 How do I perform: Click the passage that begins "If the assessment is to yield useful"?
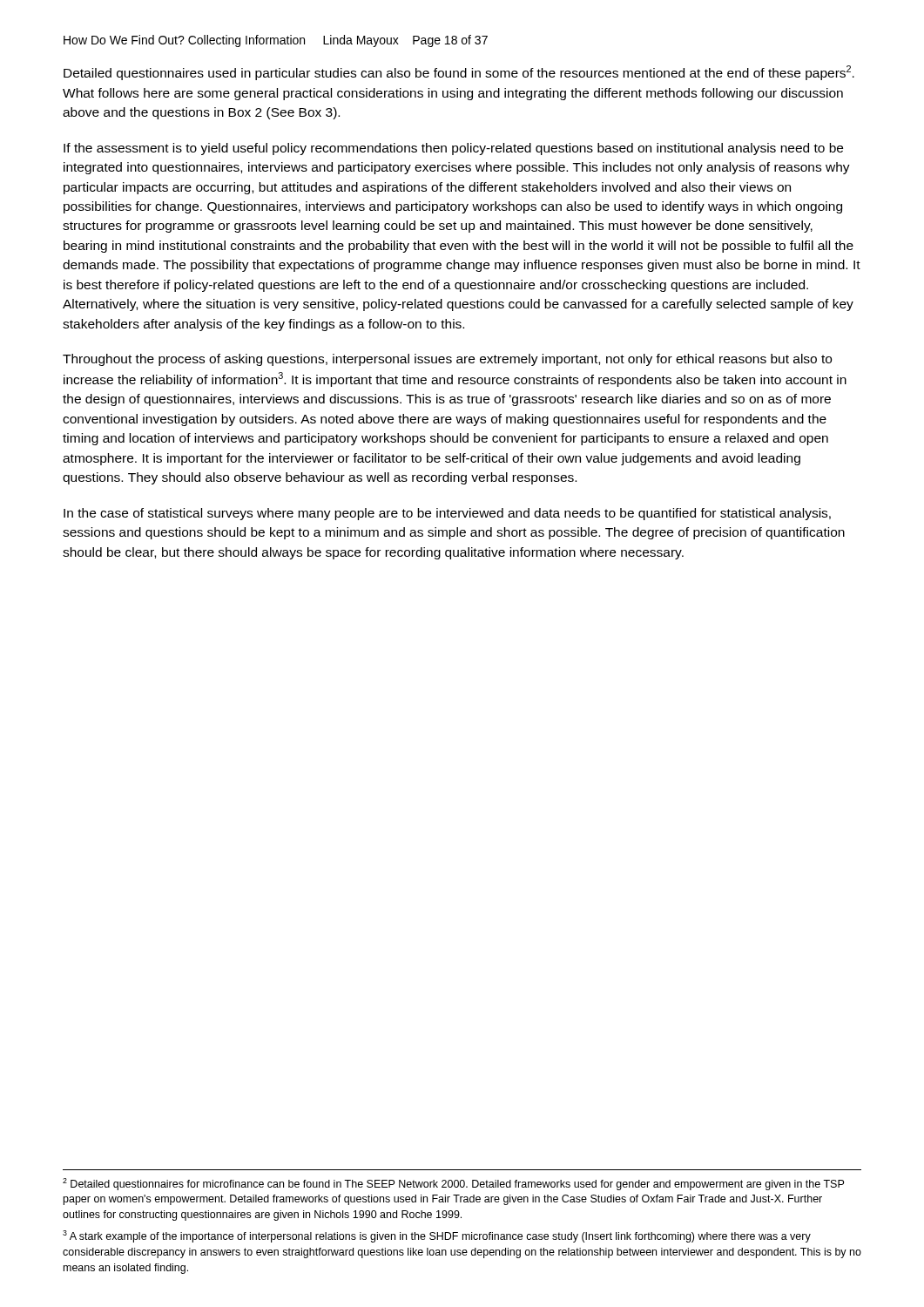click(x=462, y=236)
